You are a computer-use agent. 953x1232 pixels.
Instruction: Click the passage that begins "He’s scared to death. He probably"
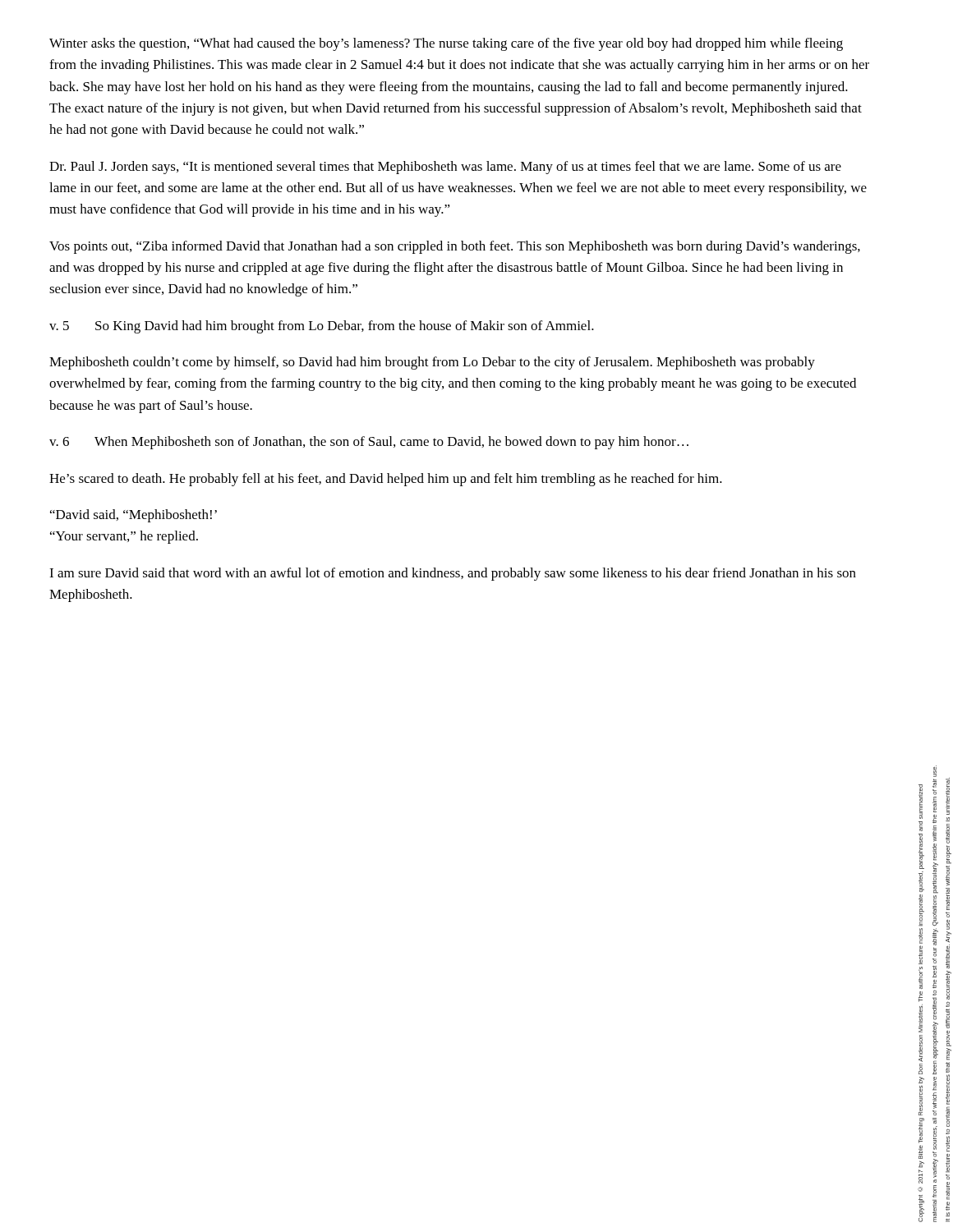click(460, 479)
